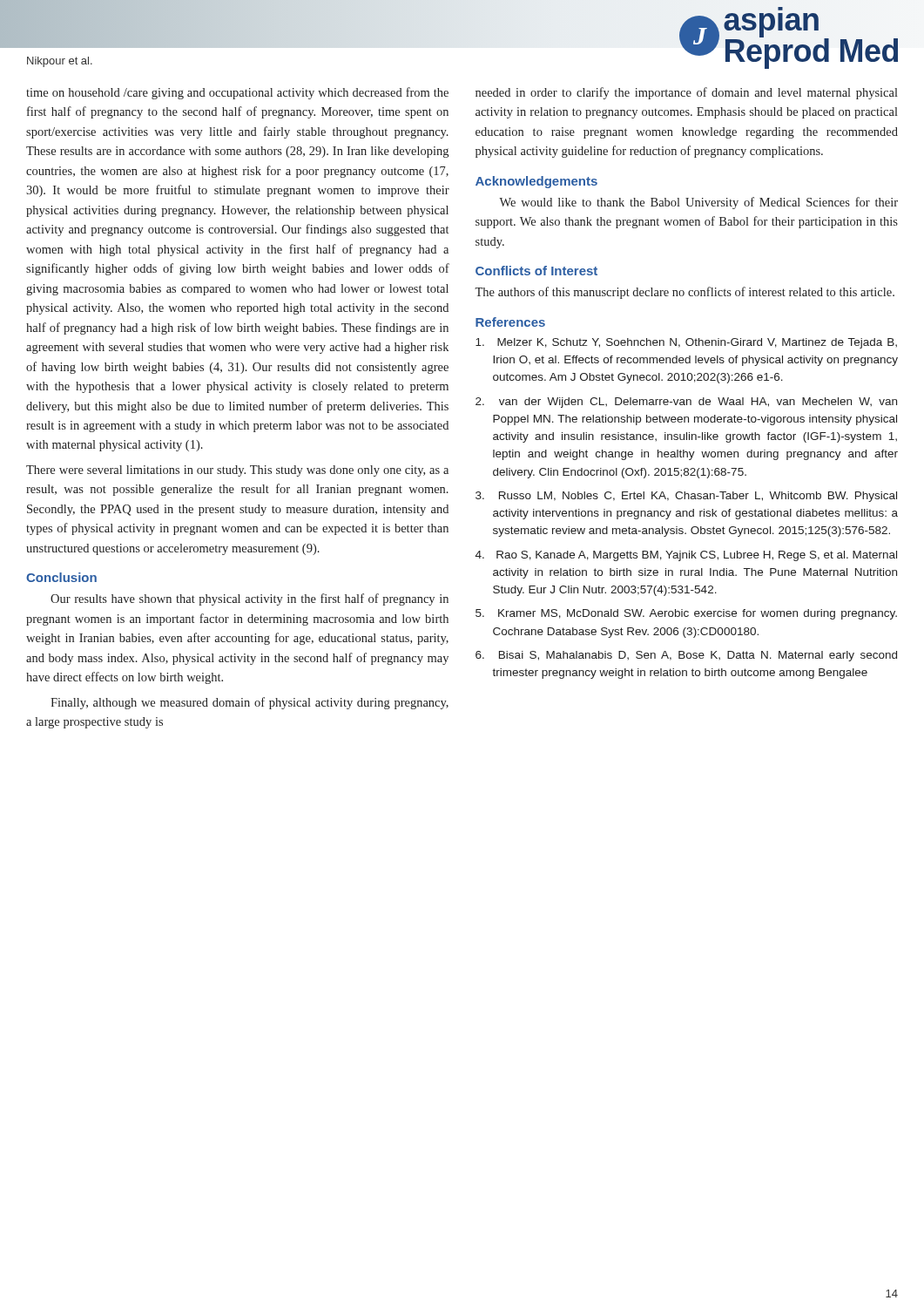Find the region starting "Melzer K, Schutz"
The image size is (924, 1307).
pyautogui.click(x=686, y=360)
